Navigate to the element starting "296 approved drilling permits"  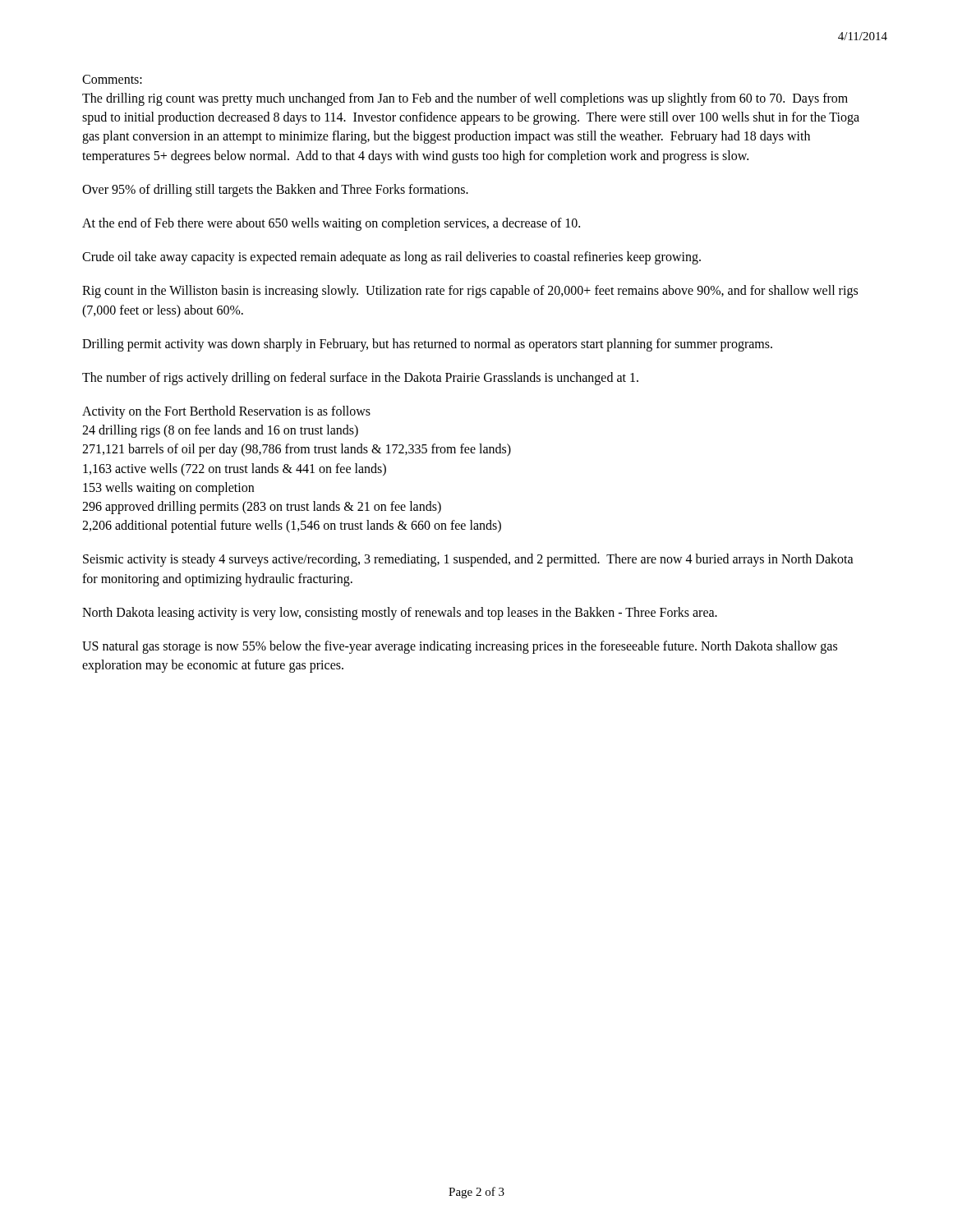point(262,506)
